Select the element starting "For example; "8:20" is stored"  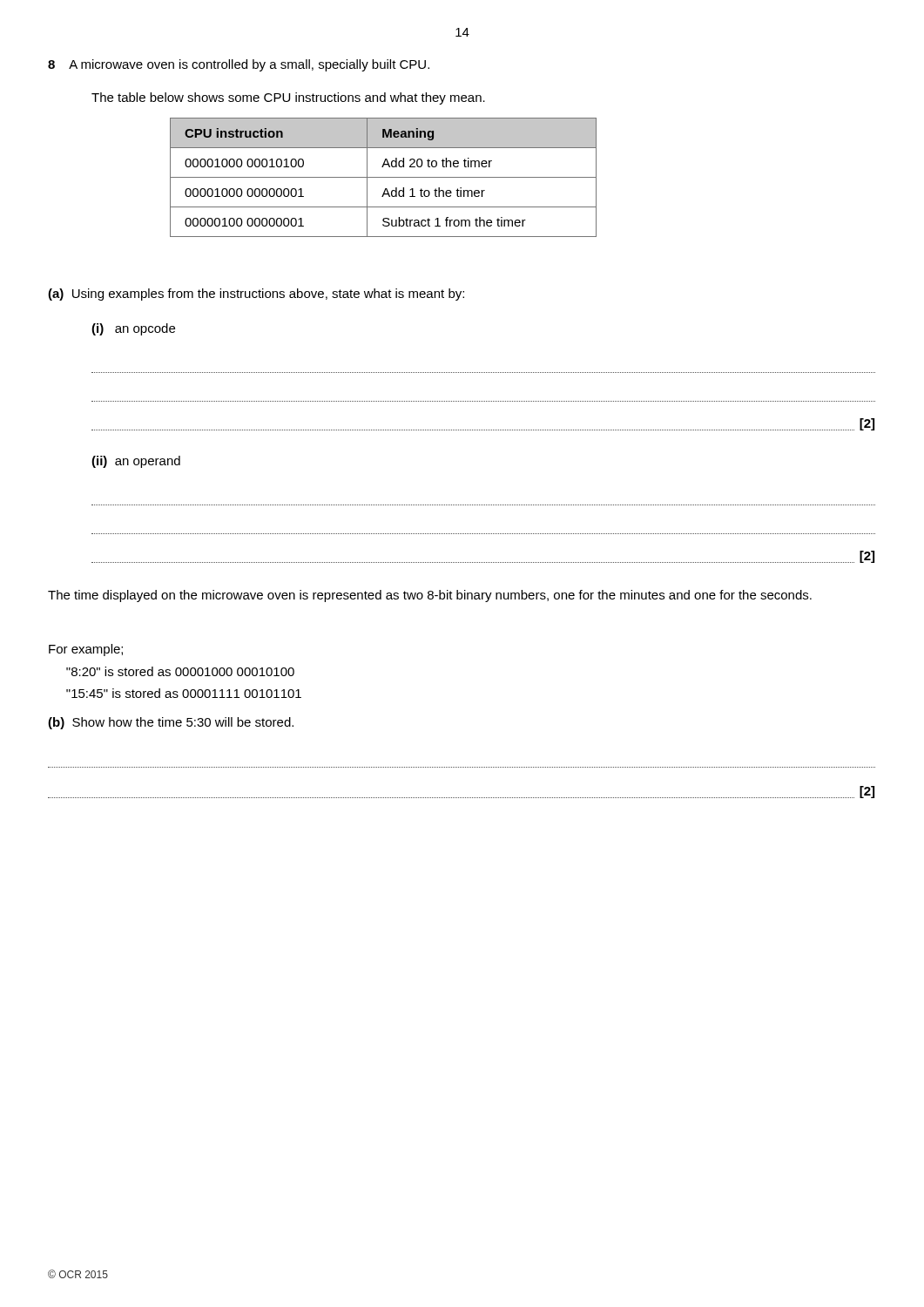pyautogui.click(x=175, y=671)
